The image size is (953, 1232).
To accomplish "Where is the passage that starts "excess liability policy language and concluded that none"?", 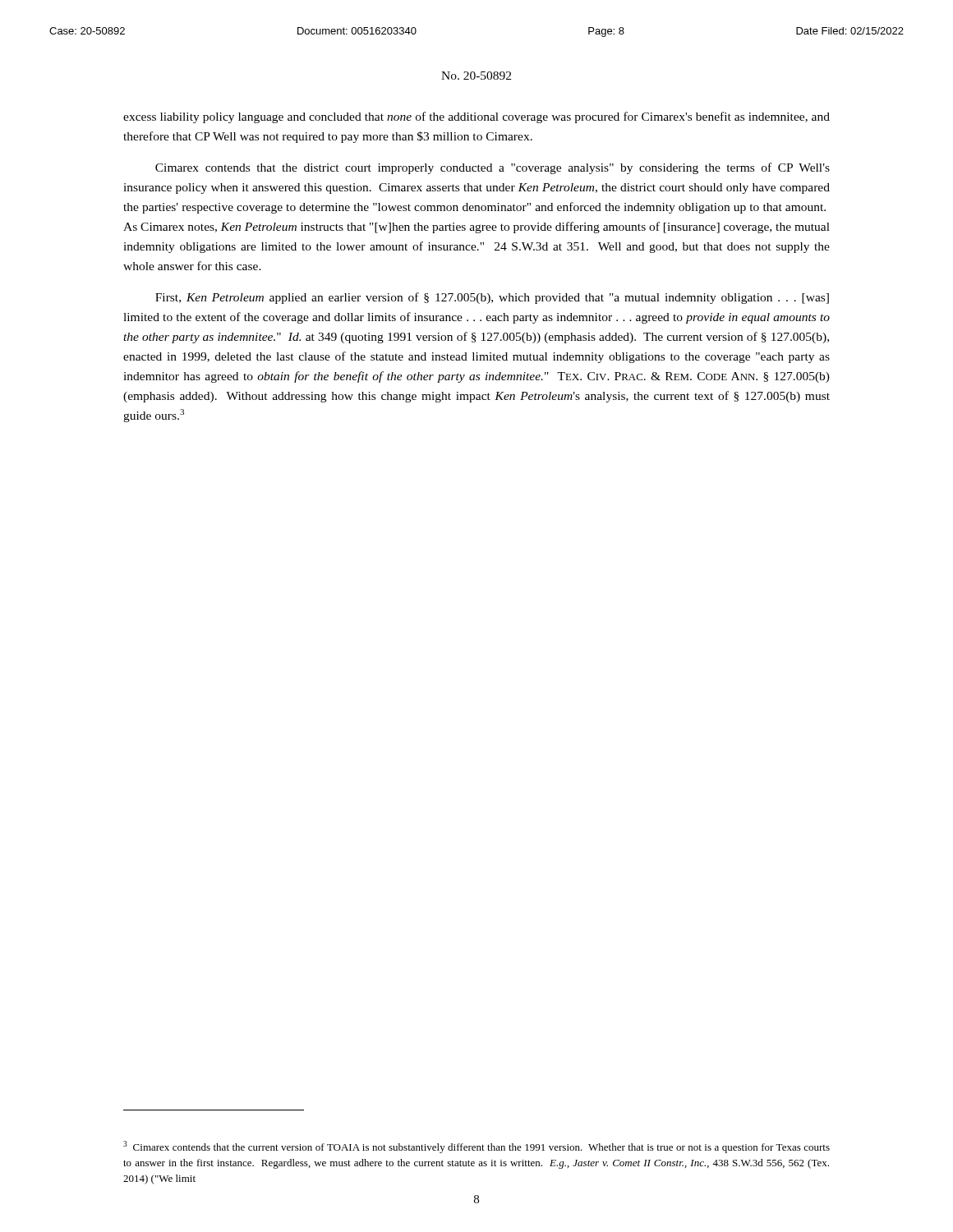I will [476, 126].
